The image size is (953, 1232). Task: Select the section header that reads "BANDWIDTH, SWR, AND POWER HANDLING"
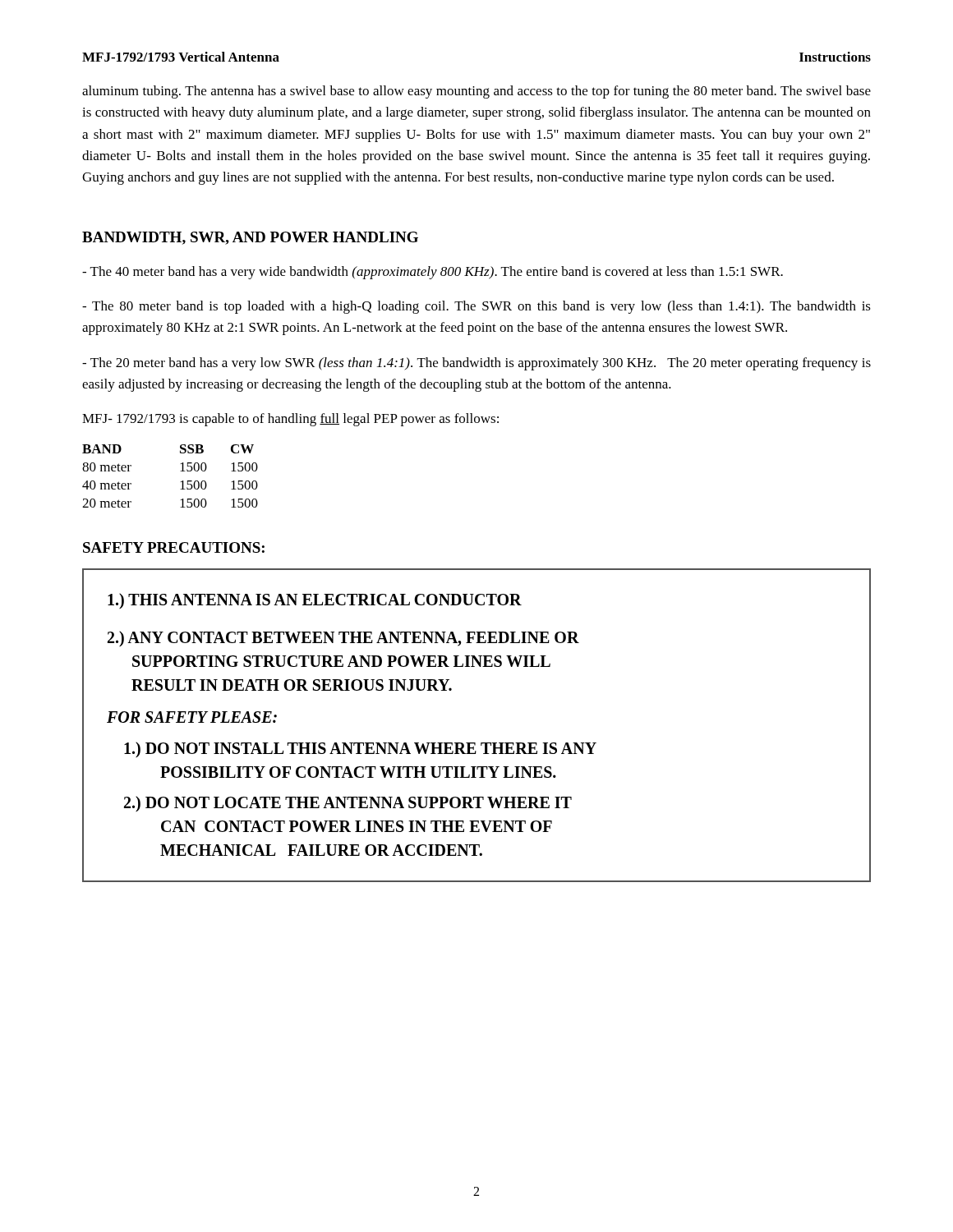pyautogui.click(x=250, y=237)
